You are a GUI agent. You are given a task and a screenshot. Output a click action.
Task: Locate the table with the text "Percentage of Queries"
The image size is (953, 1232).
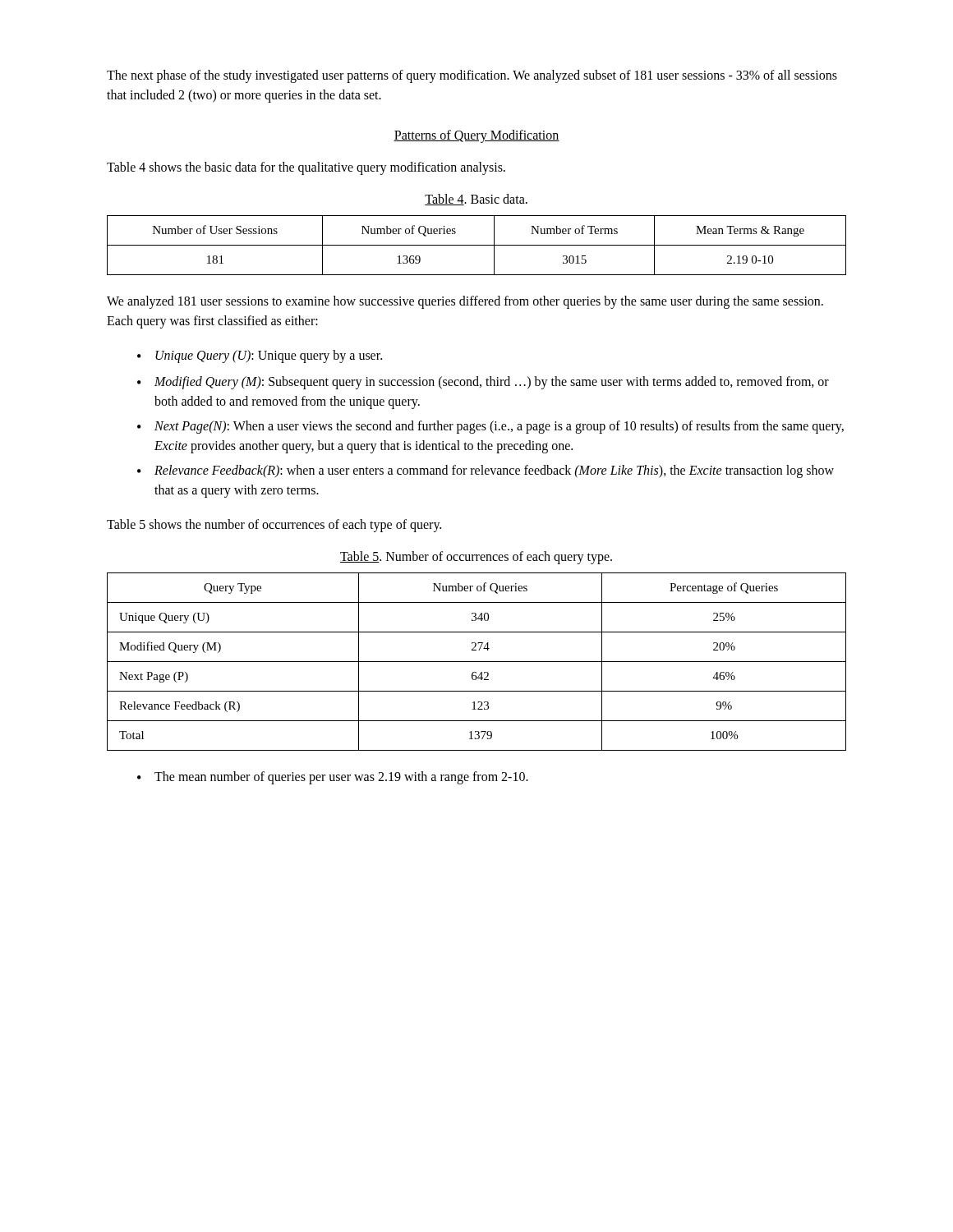[x=476, y=662]
